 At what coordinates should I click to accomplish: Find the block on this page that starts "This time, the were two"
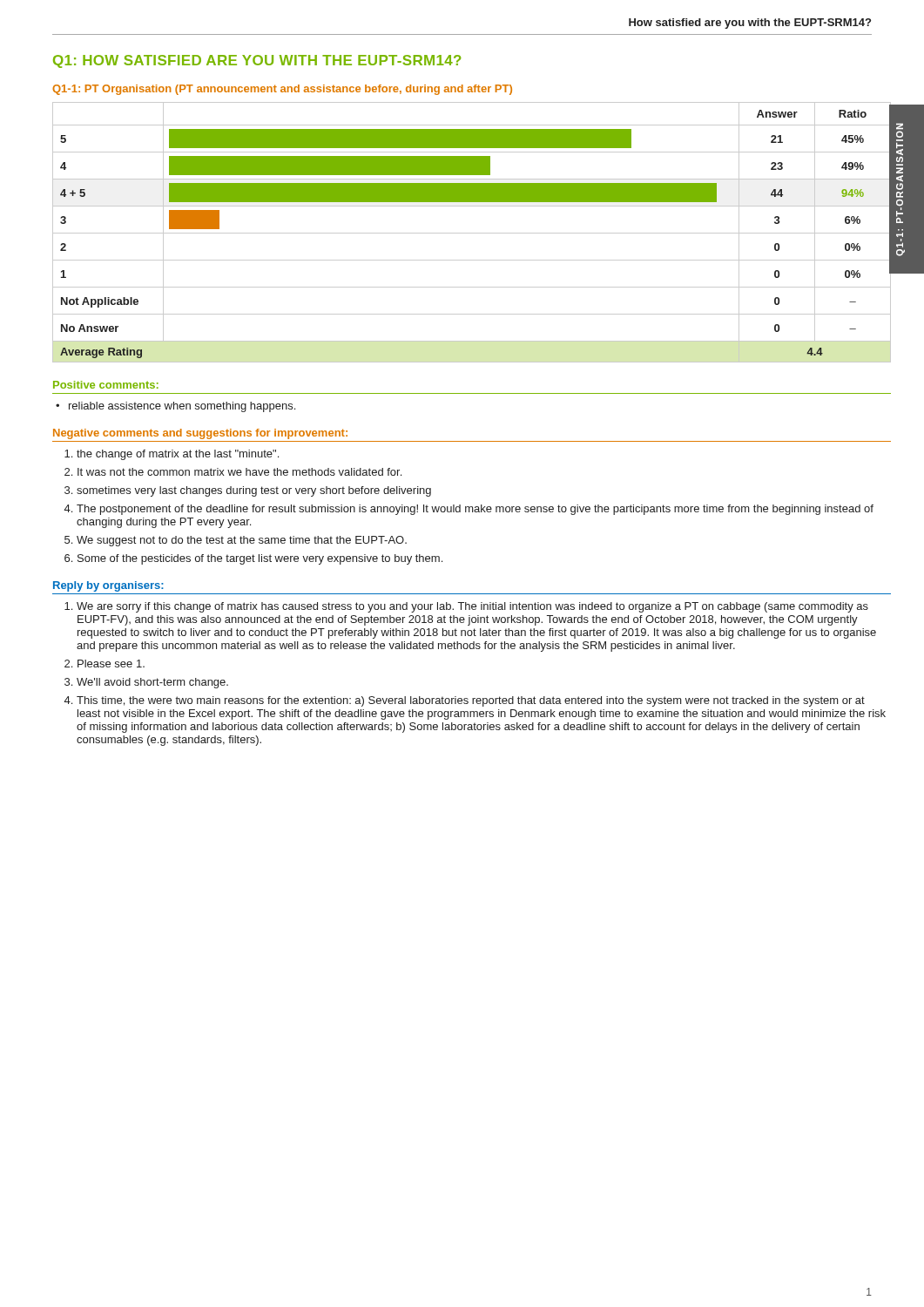(472, 720)
